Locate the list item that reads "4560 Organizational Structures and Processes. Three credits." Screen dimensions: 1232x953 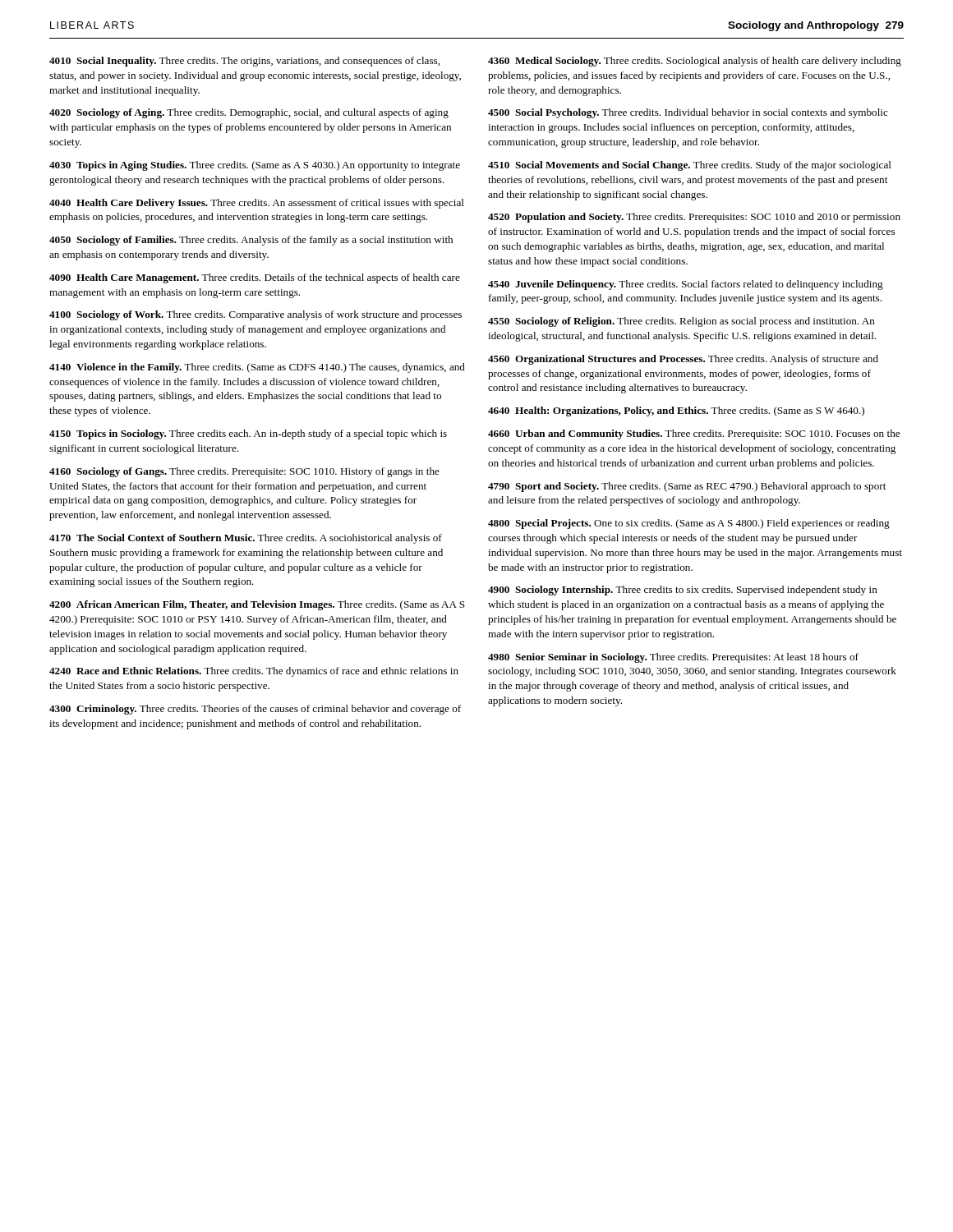click(683, 373)
